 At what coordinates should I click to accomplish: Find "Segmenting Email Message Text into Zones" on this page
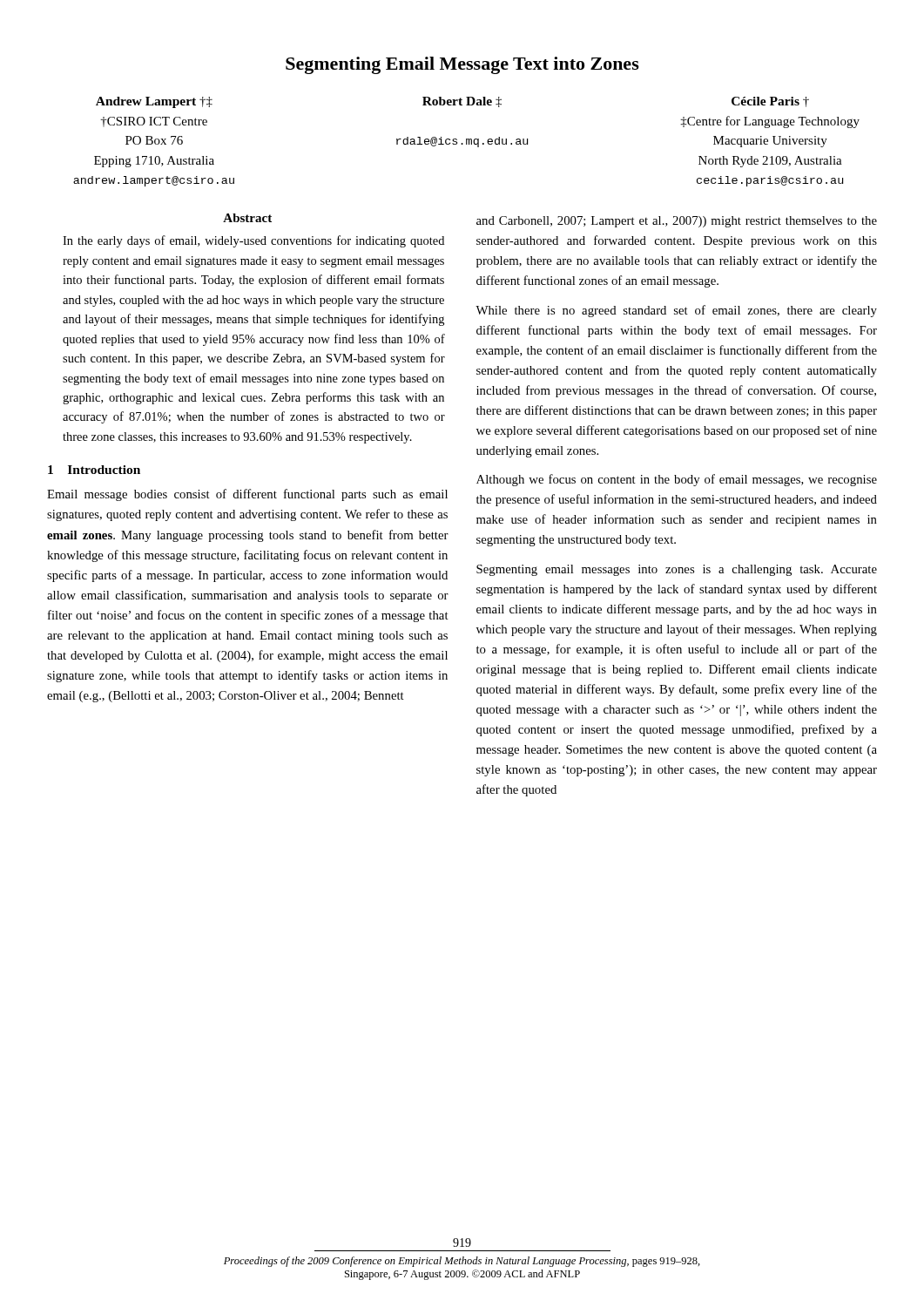point(462,64)
